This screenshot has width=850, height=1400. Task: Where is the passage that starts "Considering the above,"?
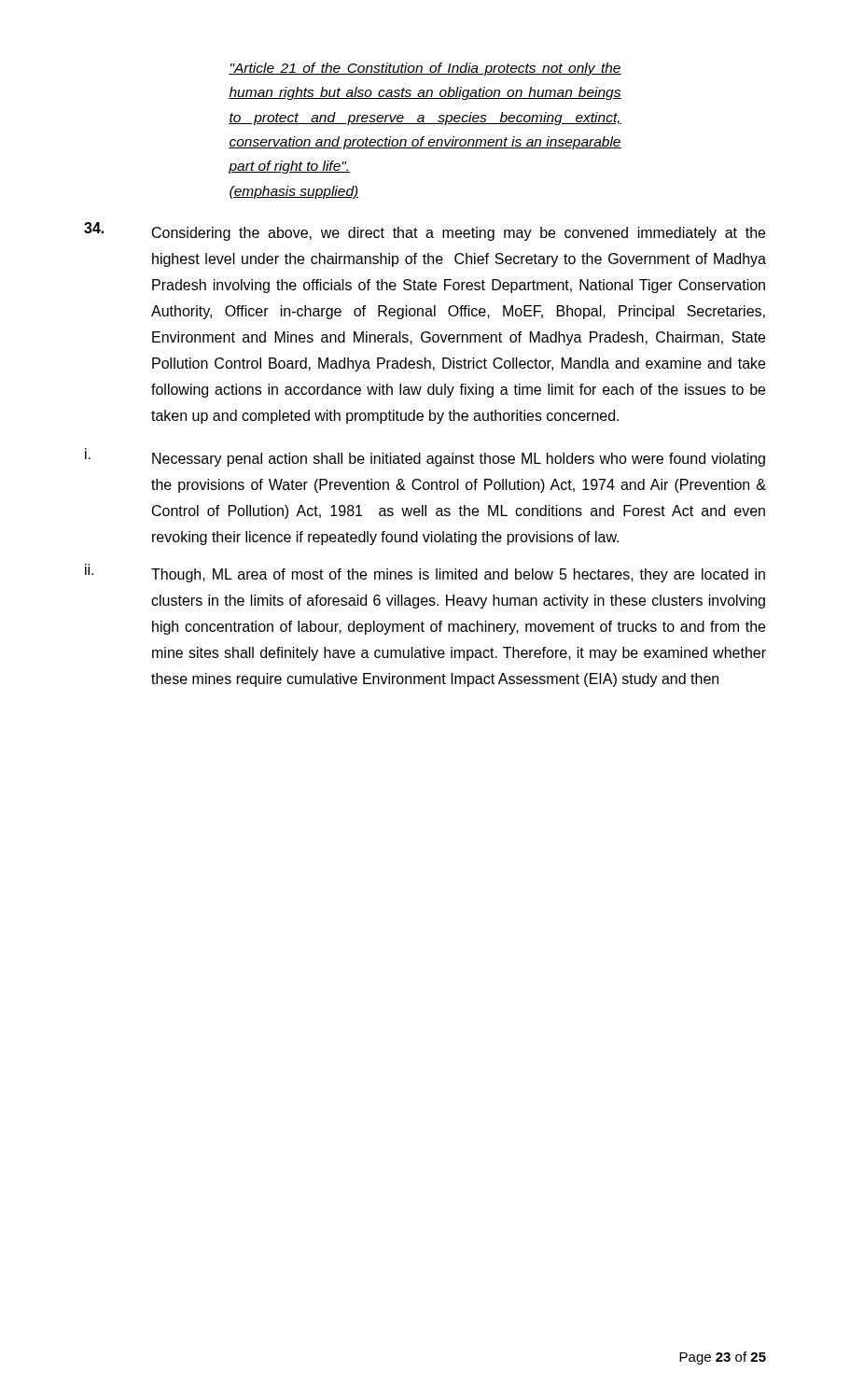pos(425,325)
